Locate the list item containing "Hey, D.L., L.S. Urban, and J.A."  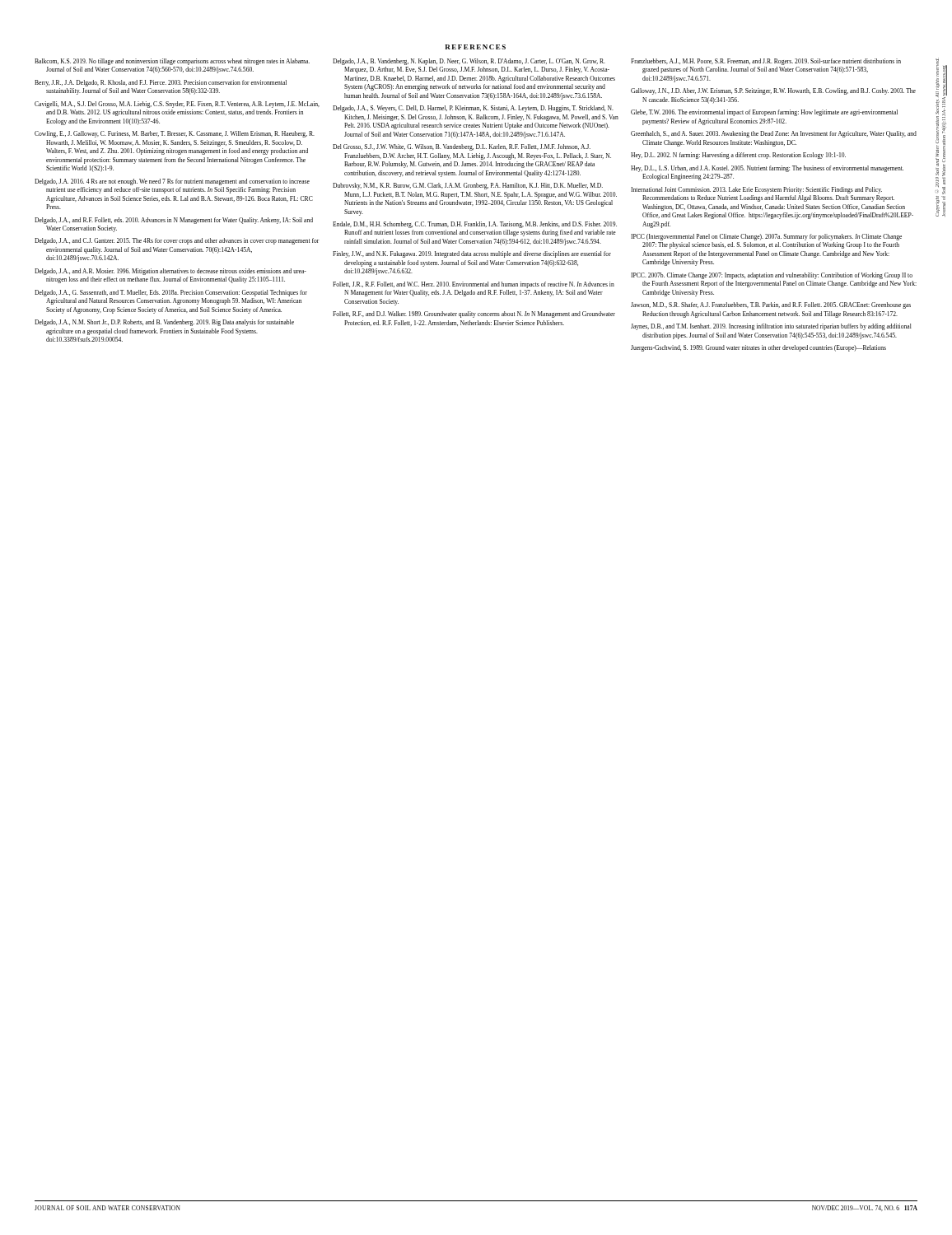767,172
